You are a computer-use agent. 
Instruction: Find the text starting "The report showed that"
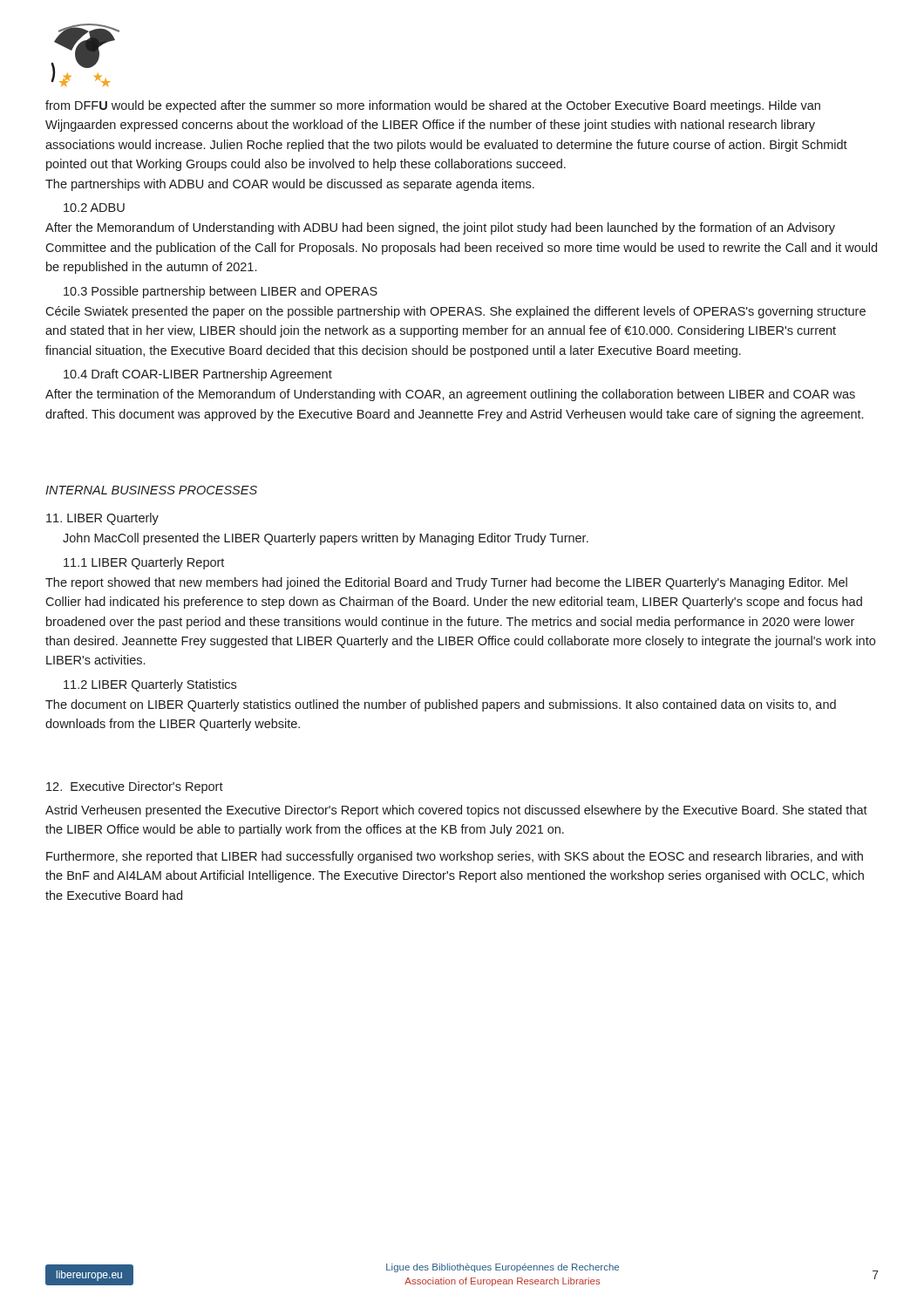tap(461, 621)
